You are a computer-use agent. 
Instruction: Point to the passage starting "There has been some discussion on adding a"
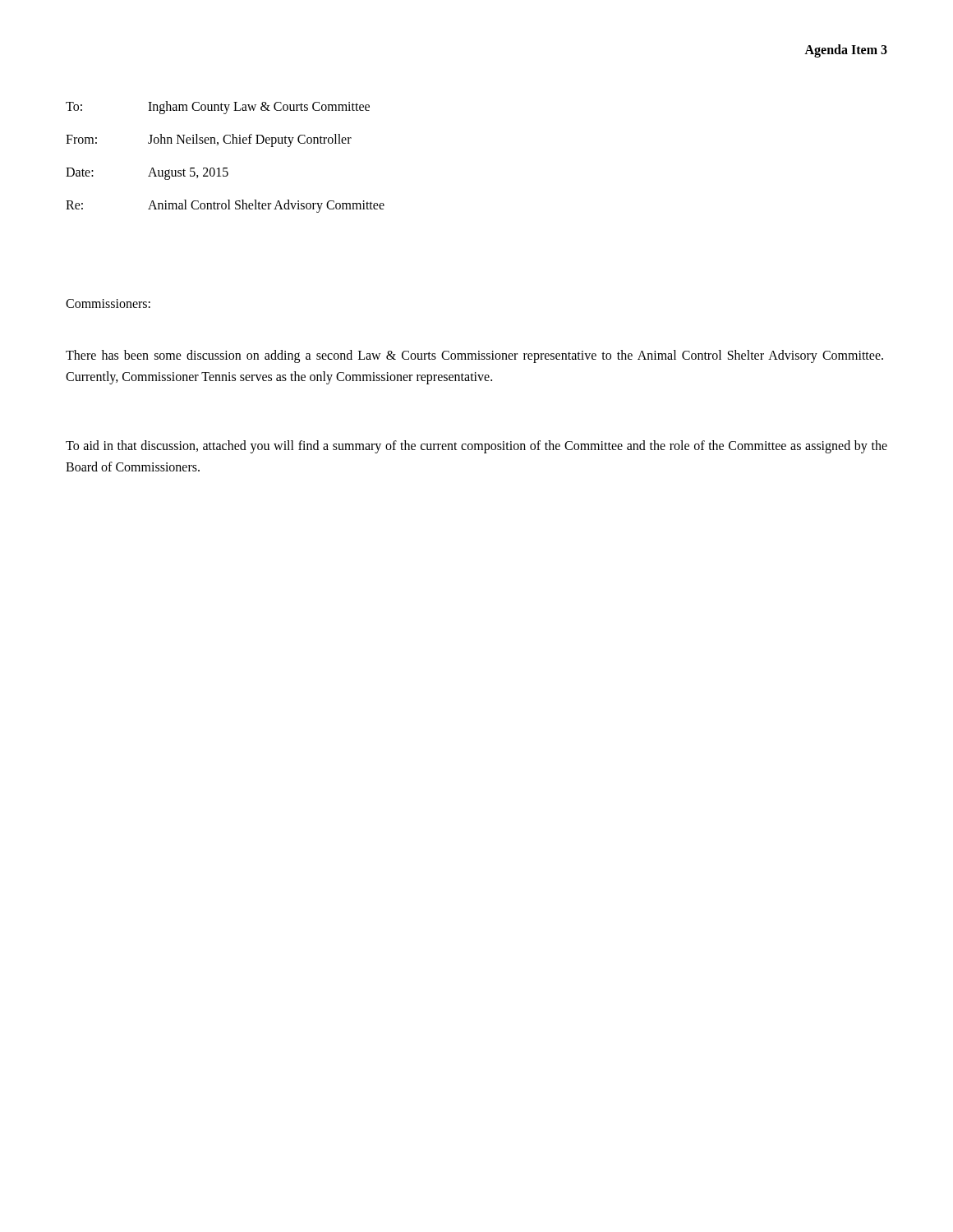click(476, 366)
